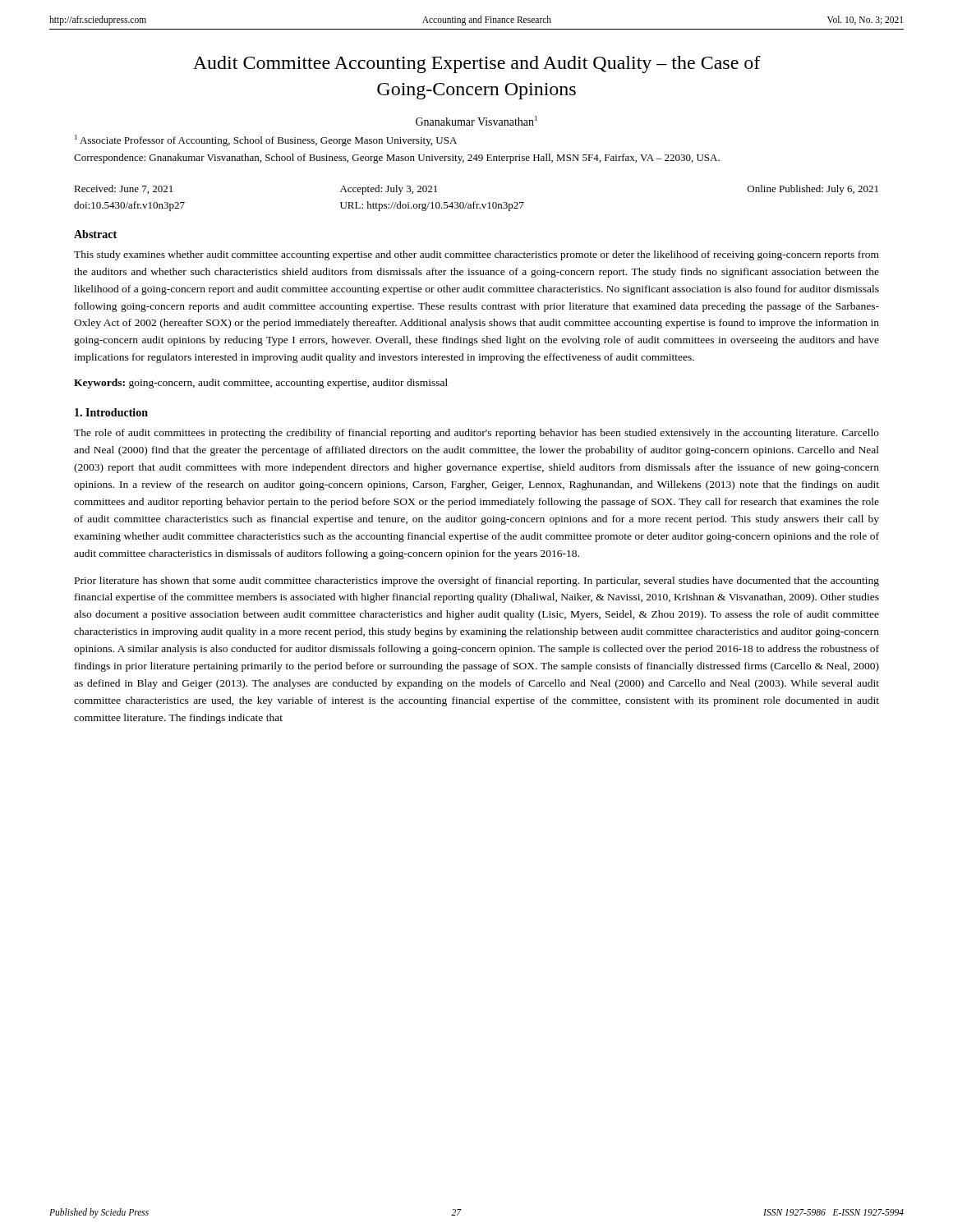The height and width of the screenshot is (1232, 953).
Task: Point to the block beginning "Correspondence: Gnanakumar Visvanathan, School of Business,"
Action: (397, 157)
